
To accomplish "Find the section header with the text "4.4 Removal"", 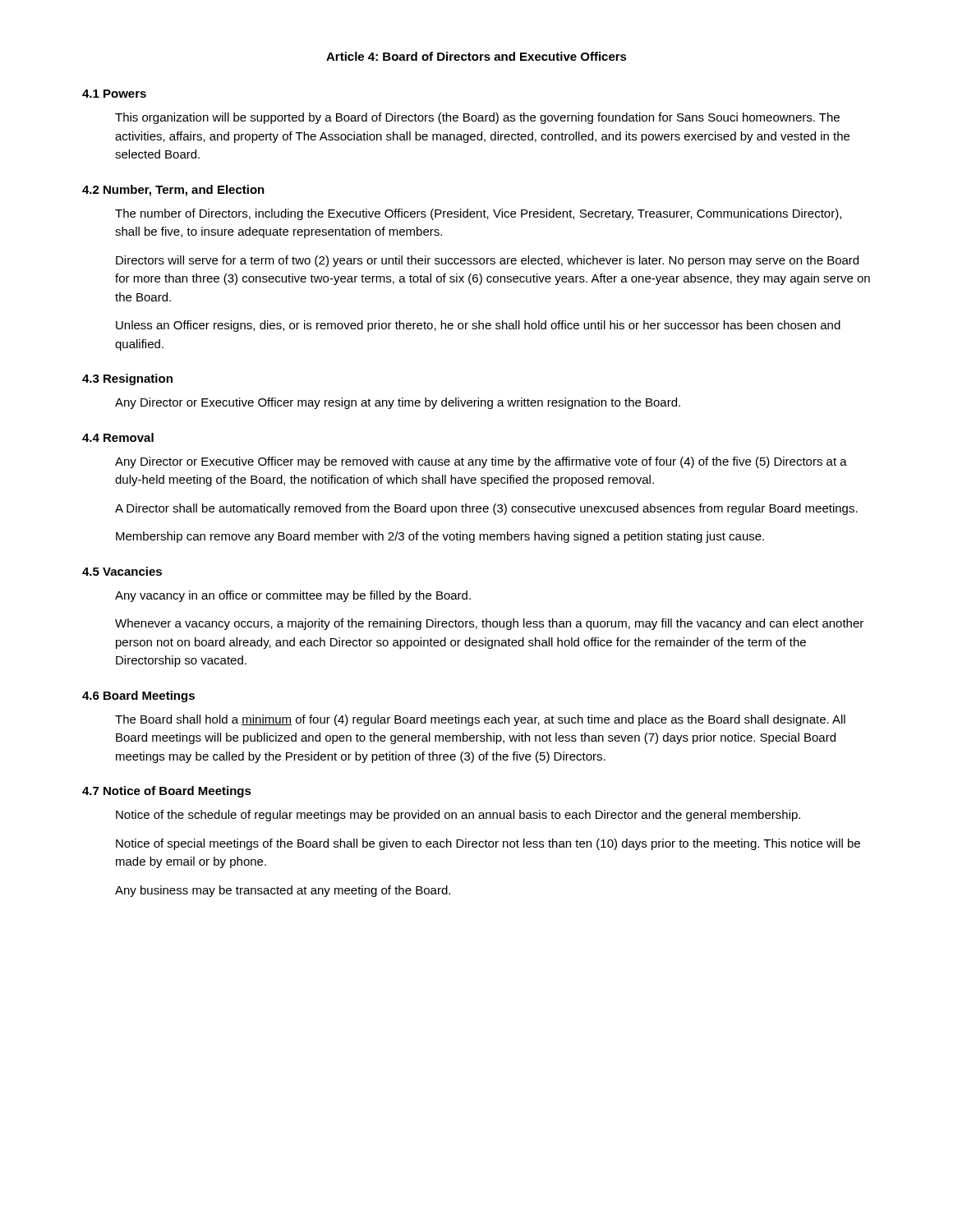I will coord(118,437).
